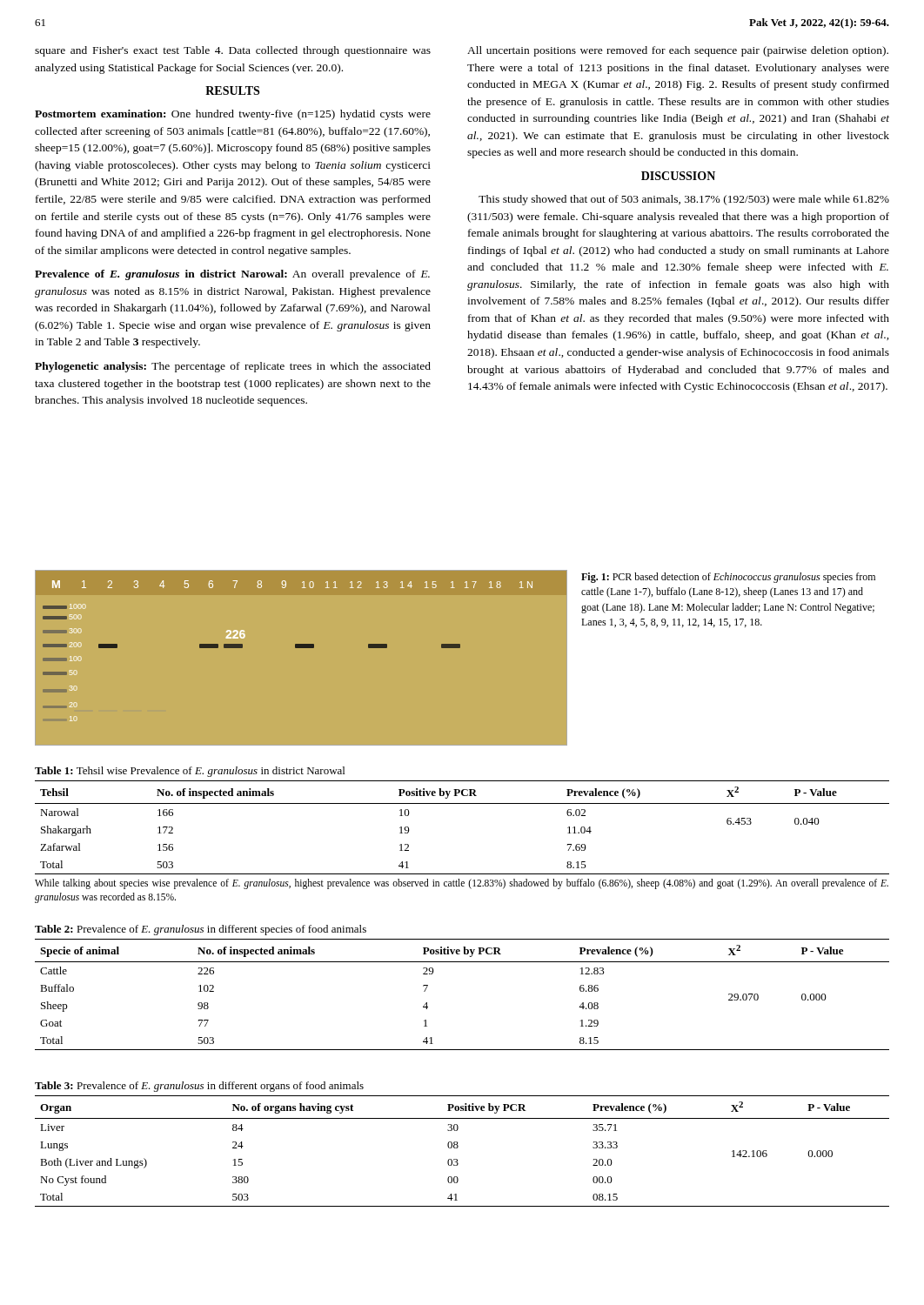Click on the text block that says "square and Fisher's exact test Table 4. Data"
The height and width of the screenshot is (1305, 924).
[x=233, y=59]
